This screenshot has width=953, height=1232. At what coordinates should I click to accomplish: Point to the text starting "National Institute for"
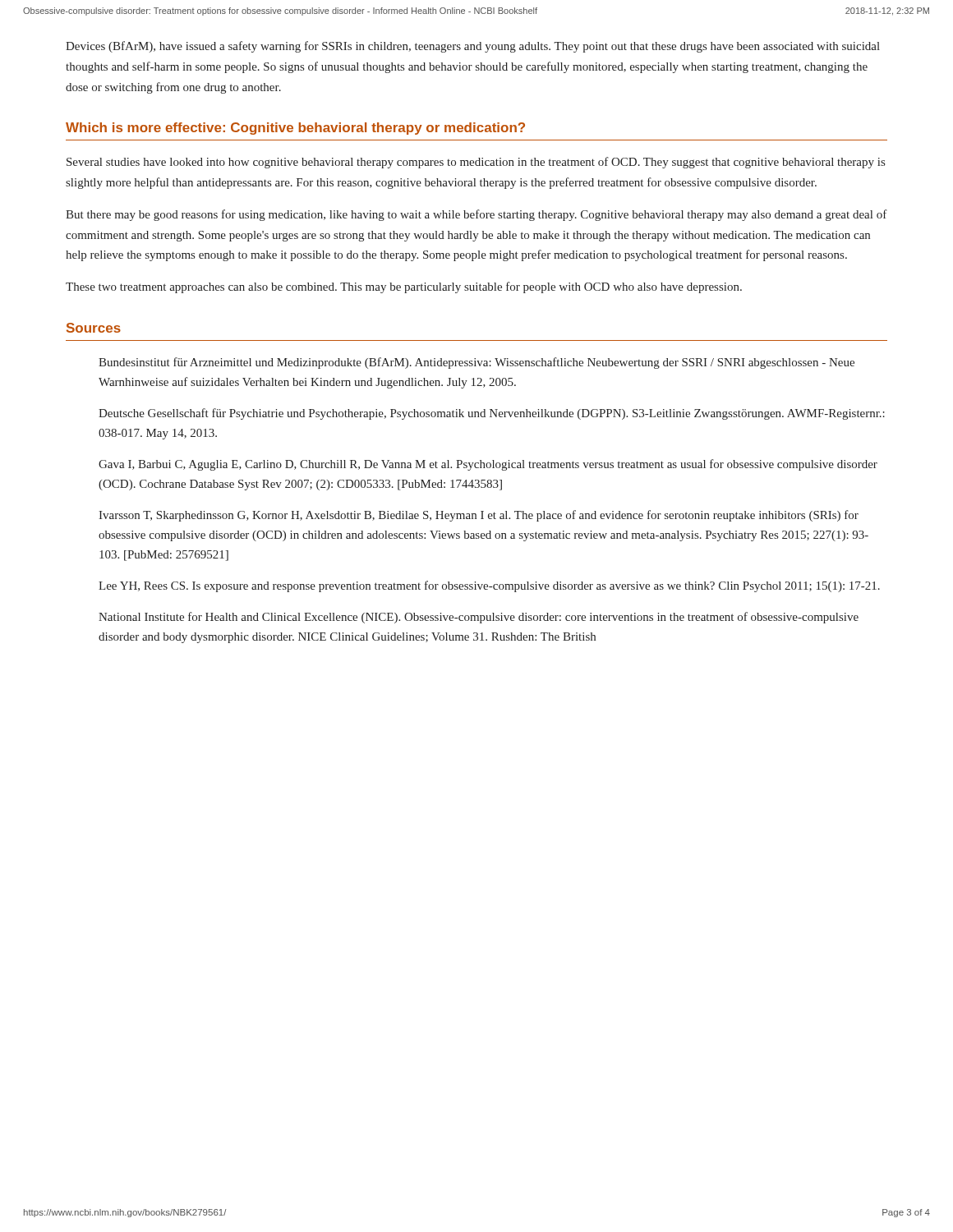coord(479,626)
